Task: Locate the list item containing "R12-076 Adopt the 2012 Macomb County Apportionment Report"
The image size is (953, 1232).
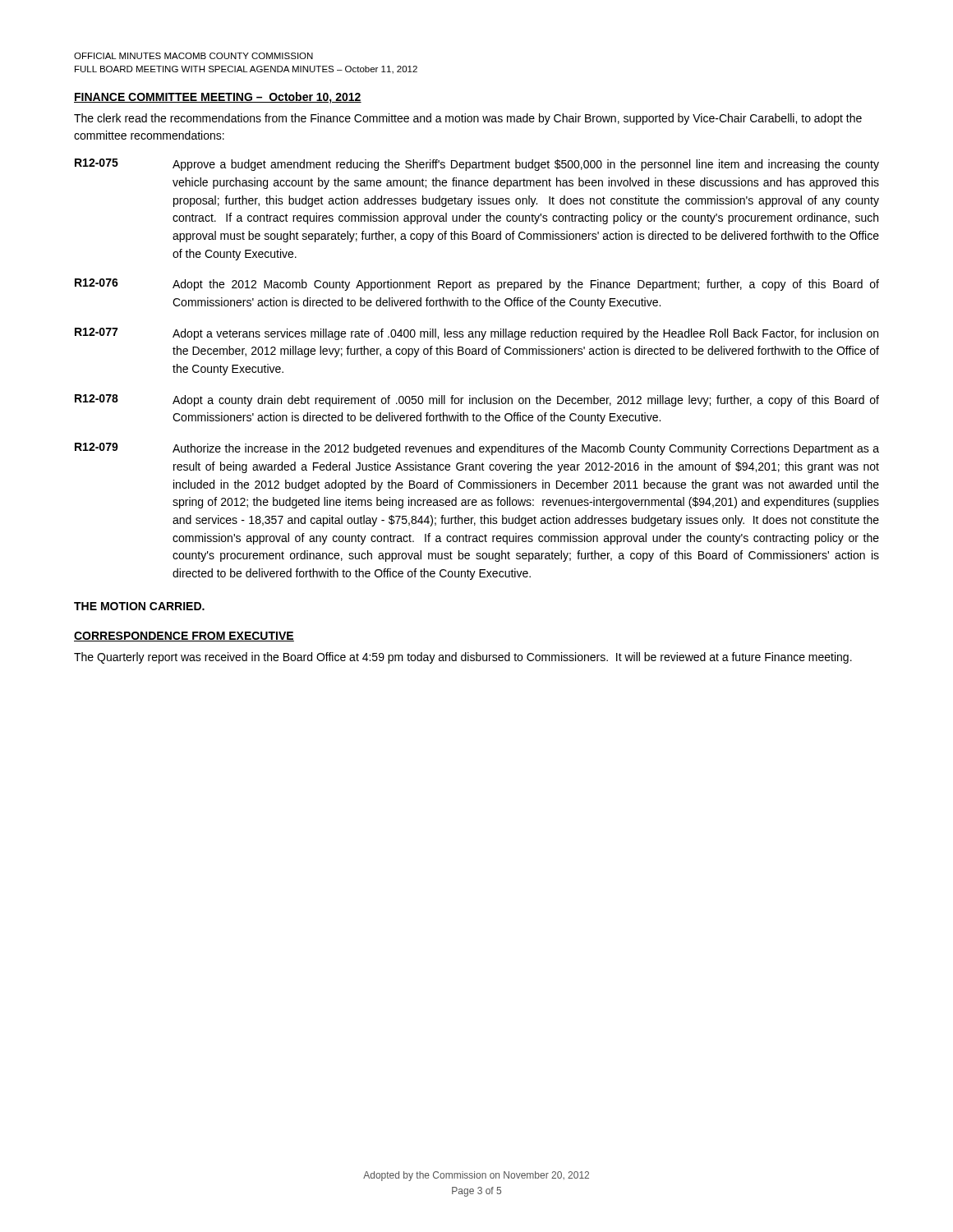Action: tap(476, 294)
